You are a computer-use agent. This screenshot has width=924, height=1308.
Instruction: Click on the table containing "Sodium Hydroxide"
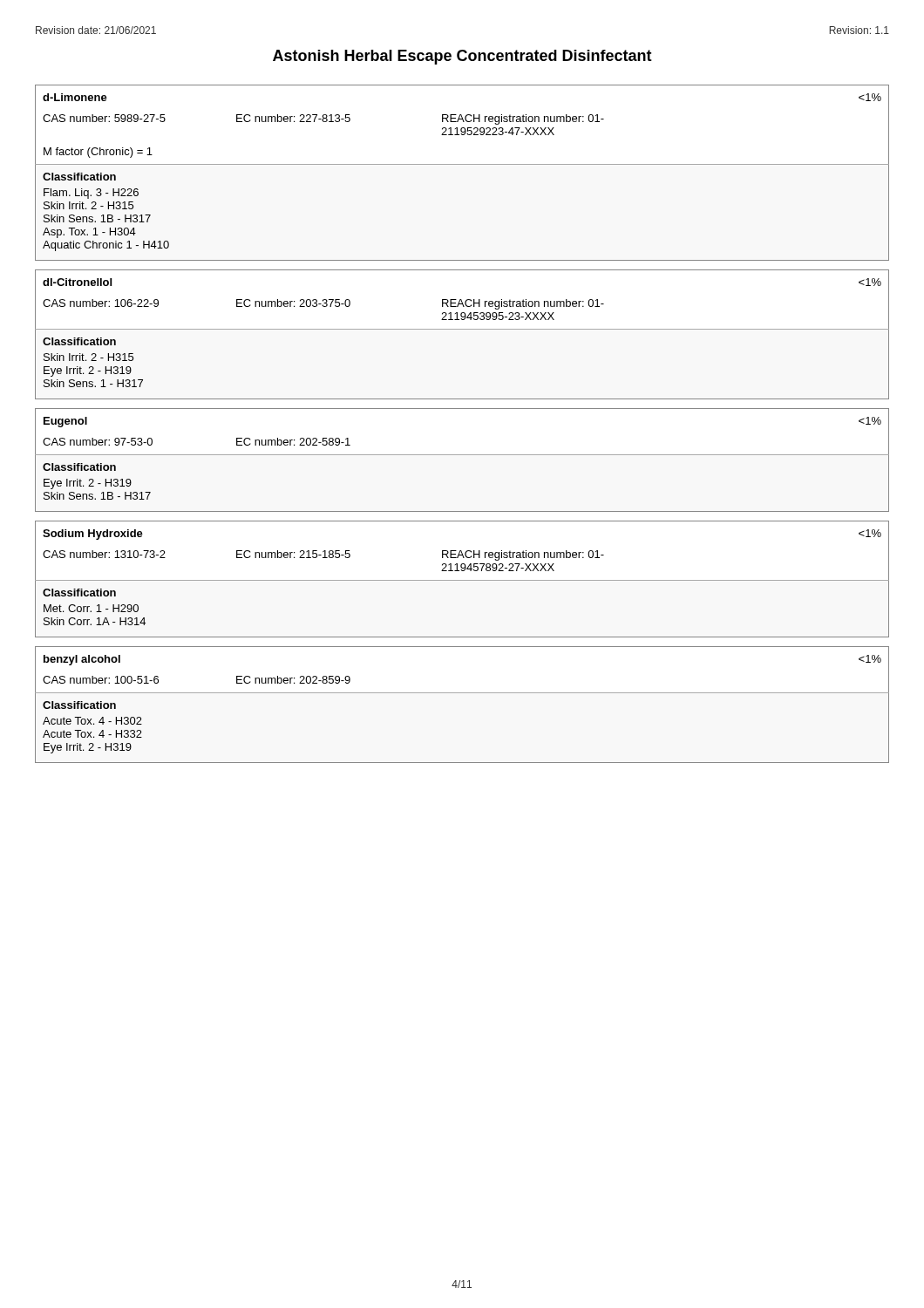[462, 579]
